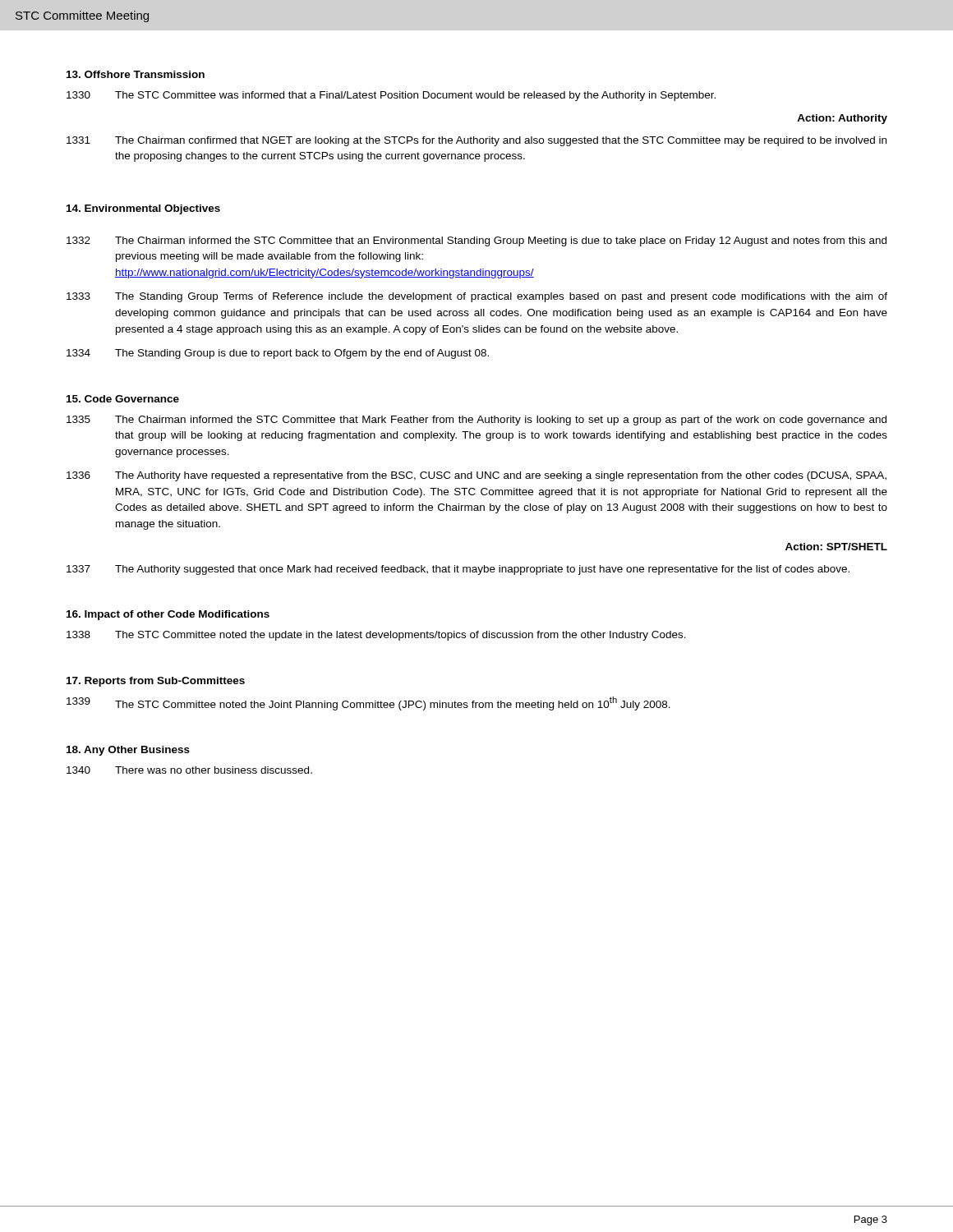Viewport: 953px width, 1232px height.
Task: Navigate to the element starting "18. Any Other Business"
Action: (x=128, y=749)
